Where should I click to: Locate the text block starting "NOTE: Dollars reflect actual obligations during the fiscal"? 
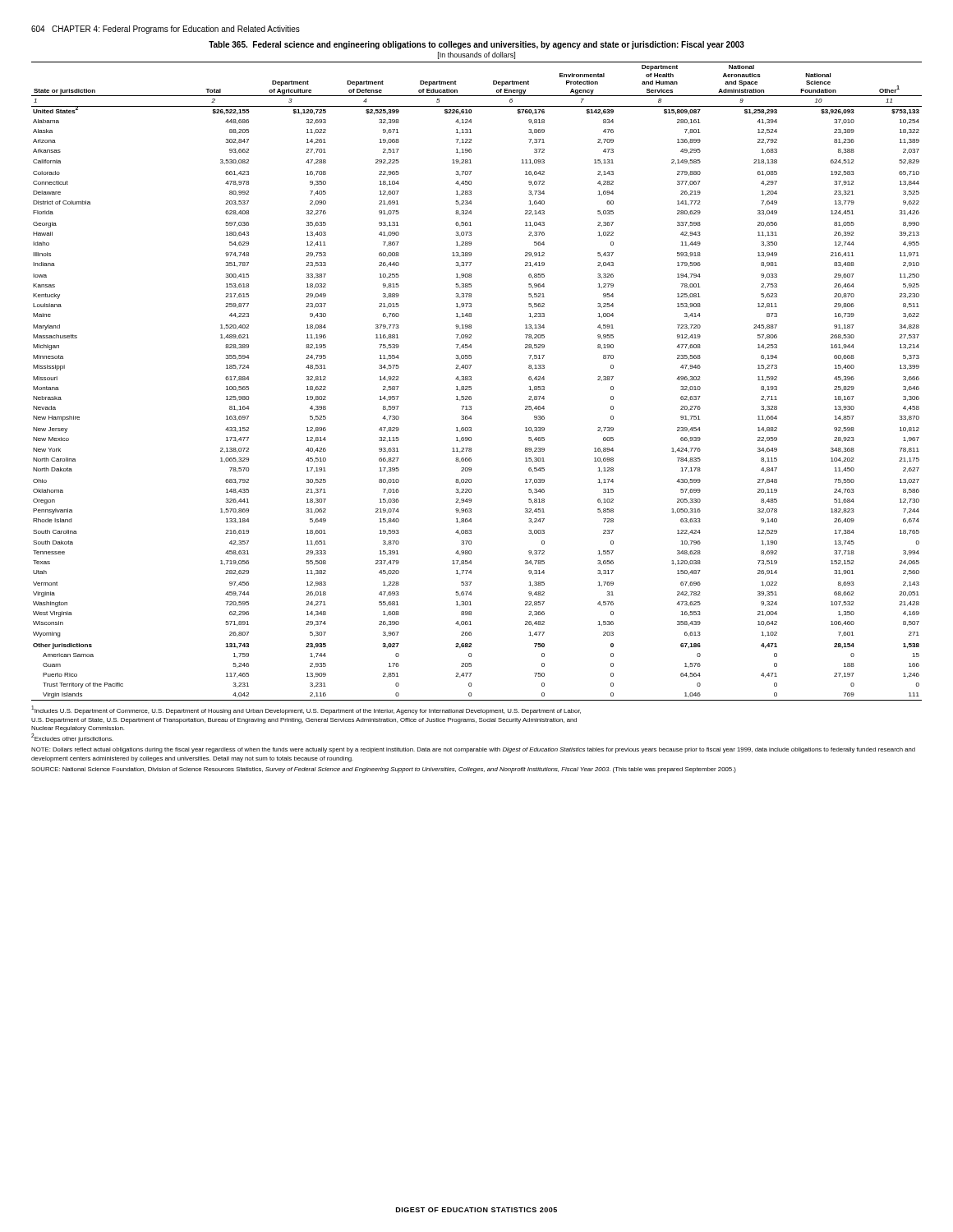point(473,754)
